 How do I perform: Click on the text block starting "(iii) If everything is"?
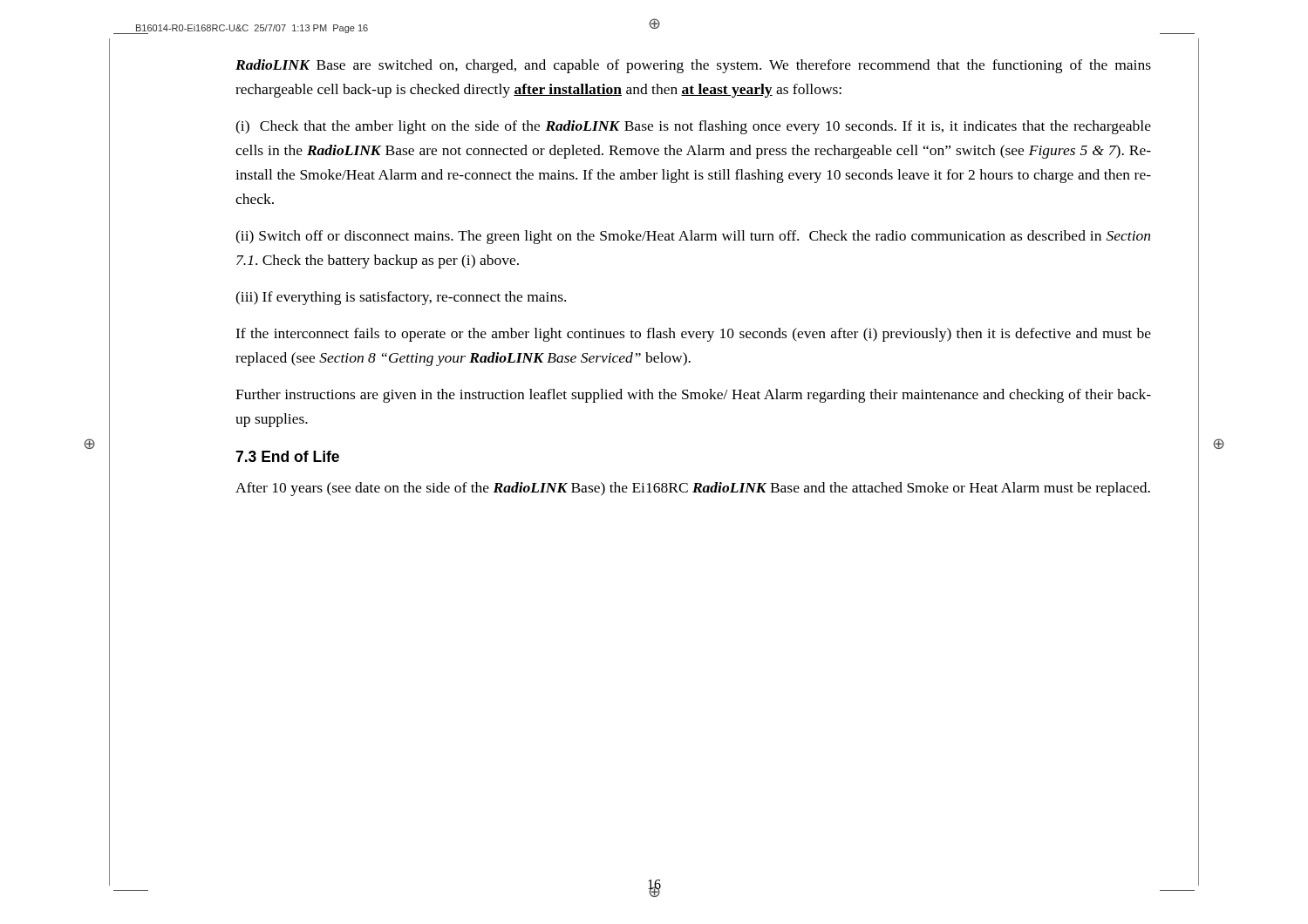[x=401, y=296]
